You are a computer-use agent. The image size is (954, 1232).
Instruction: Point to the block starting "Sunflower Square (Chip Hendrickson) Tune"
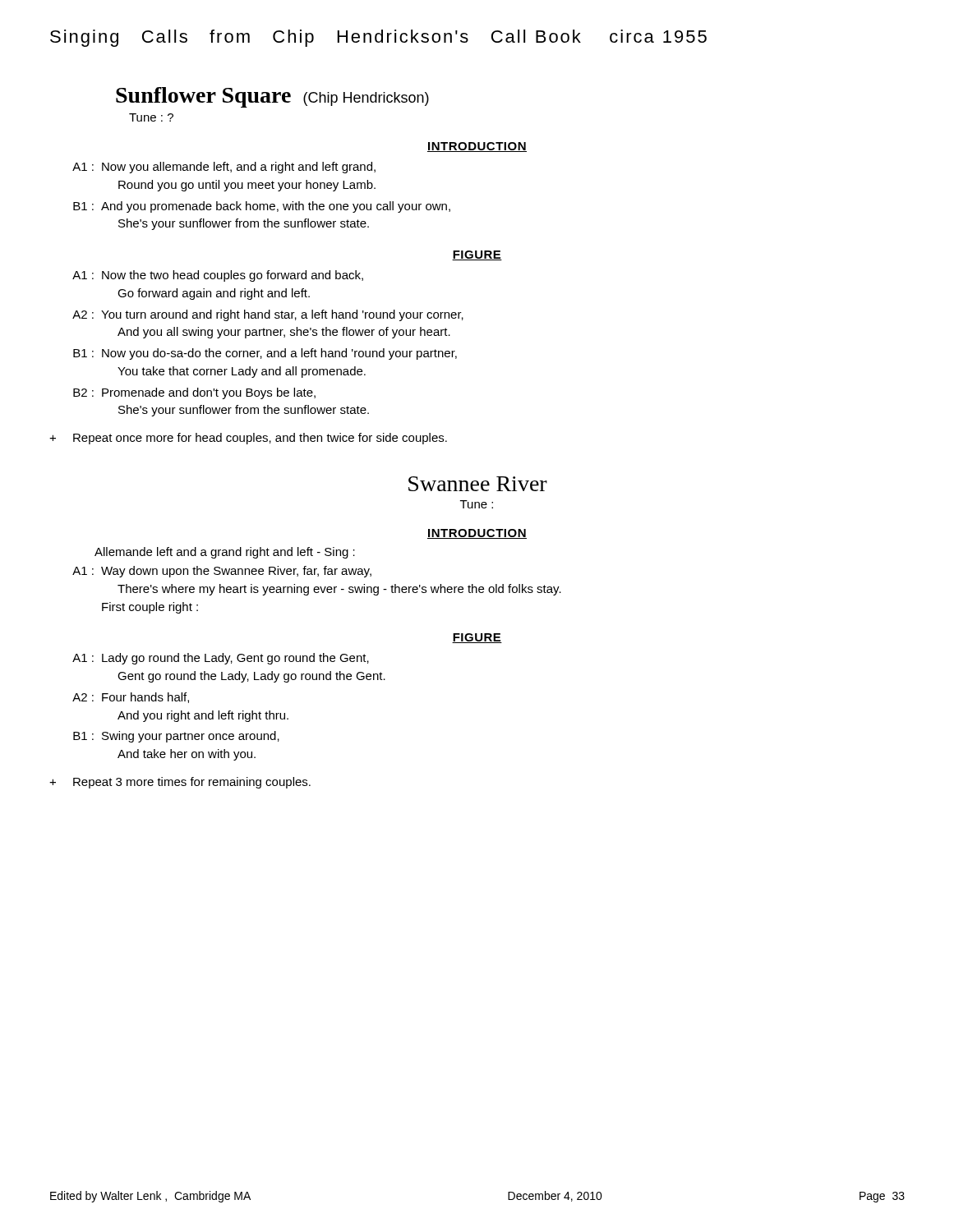pyautogui.click(x=272, y=97)
